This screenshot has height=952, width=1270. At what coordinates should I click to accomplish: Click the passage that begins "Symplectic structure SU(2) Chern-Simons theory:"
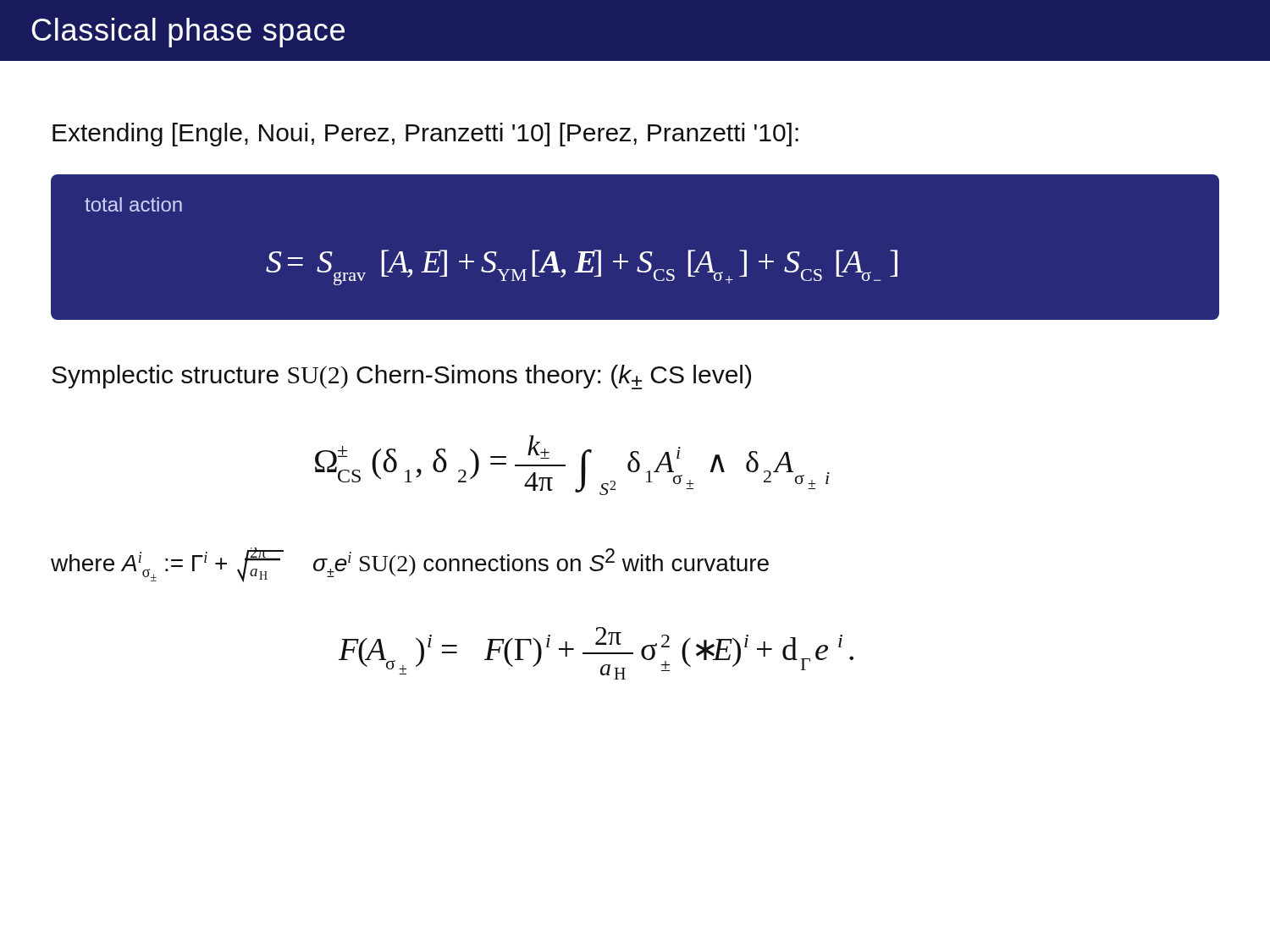[402, 377]
